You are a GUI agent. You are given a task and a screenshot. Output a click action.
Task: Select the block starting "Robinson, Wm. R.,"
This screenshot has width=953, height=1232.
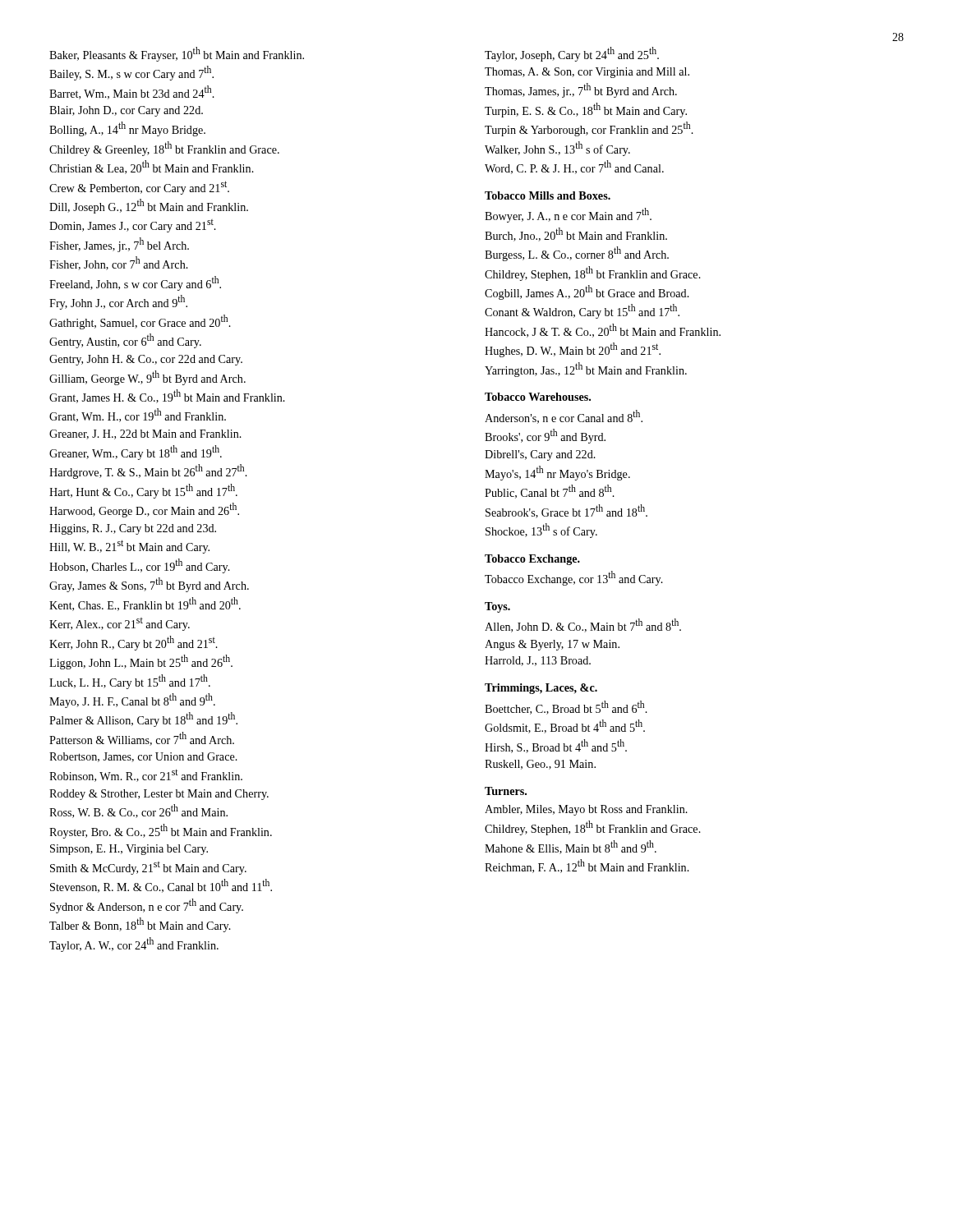[146, 774]
